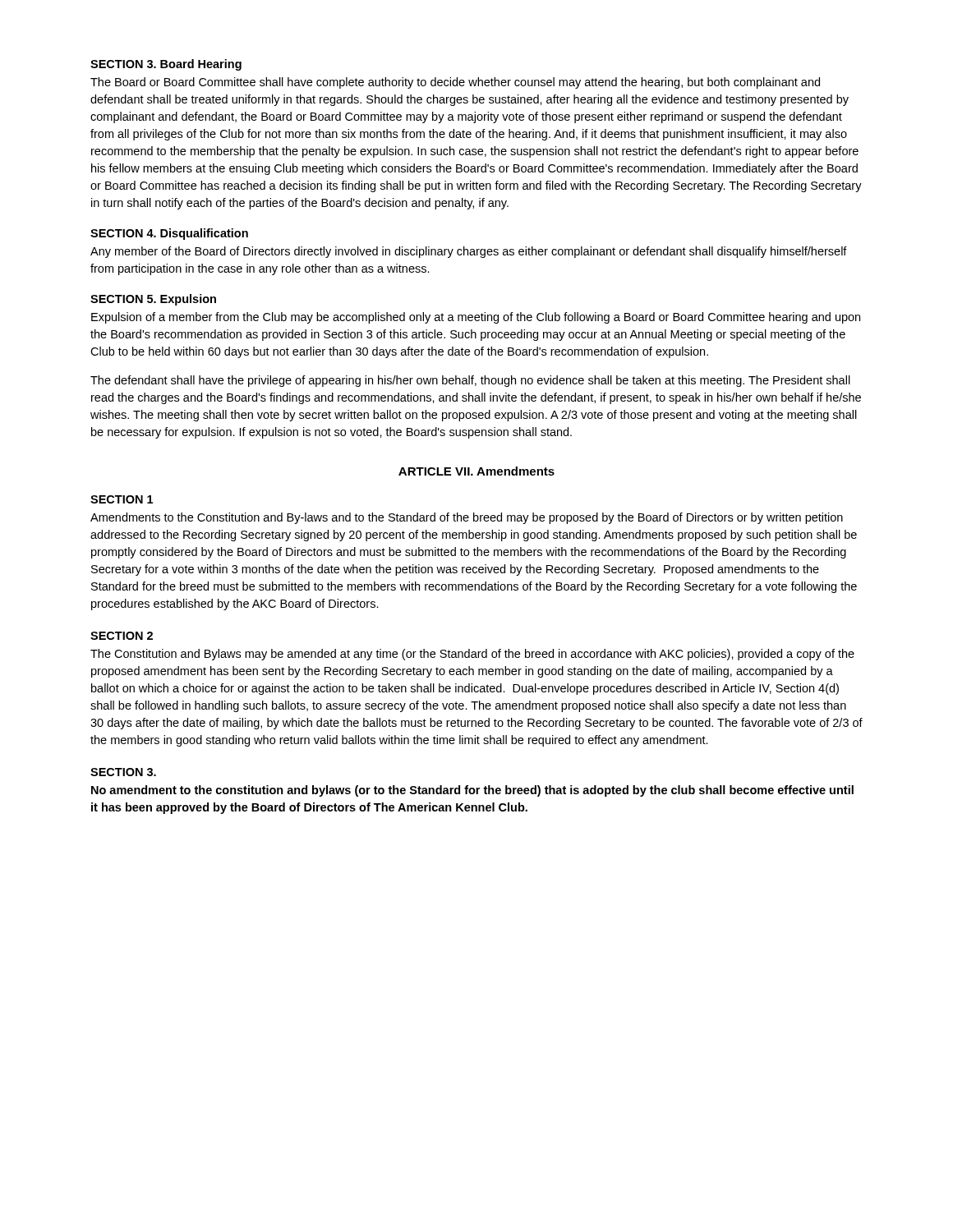The height and width of the screenshot is (1232, 953).
Task: Locate the text "SECTION 5. Expulsion"
Action: 154,299
